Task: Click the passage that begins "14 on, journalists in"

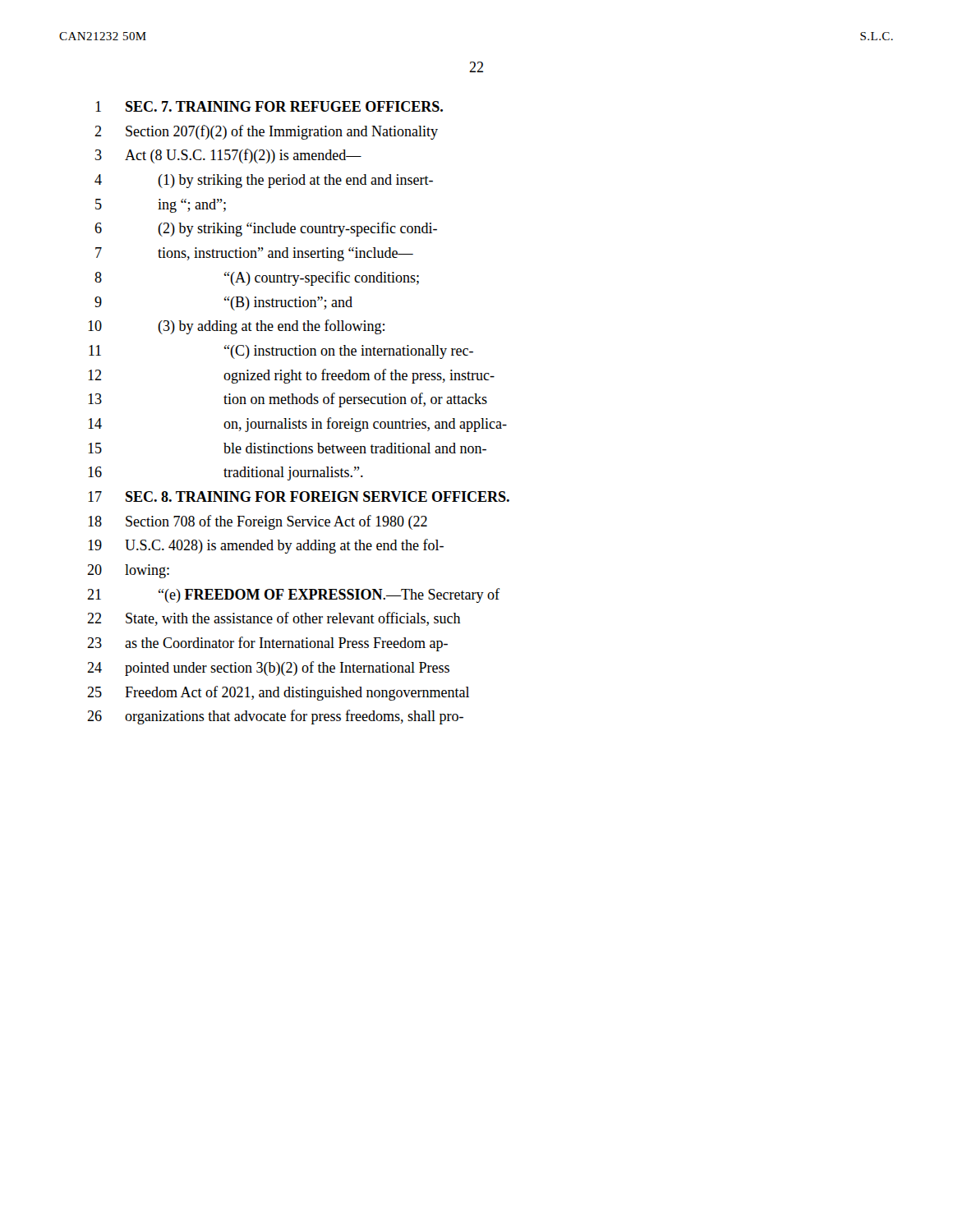Action: (476, 424)
